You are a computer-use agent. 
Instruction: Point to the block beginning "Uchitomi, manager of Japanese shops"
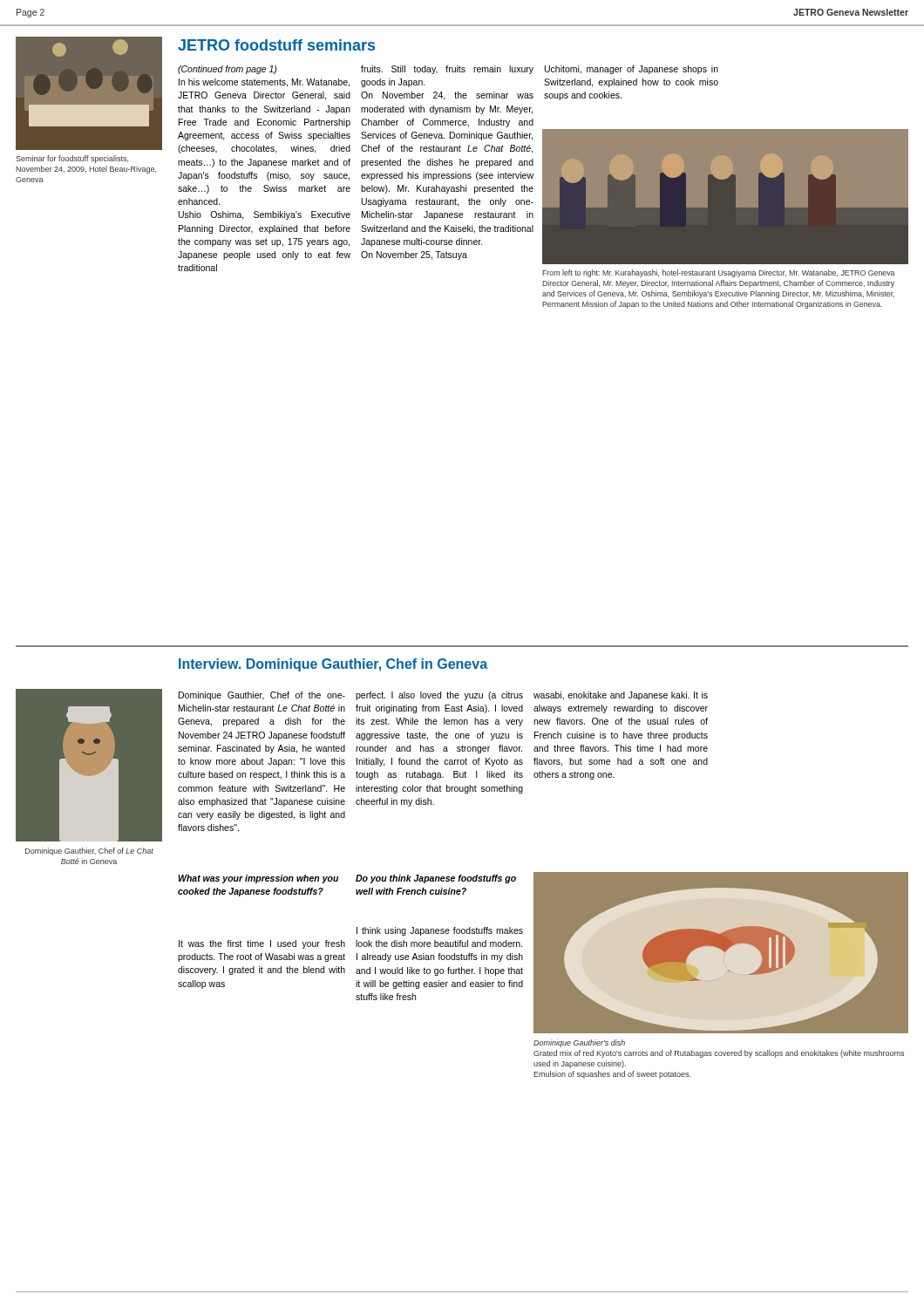pos(631,82)
